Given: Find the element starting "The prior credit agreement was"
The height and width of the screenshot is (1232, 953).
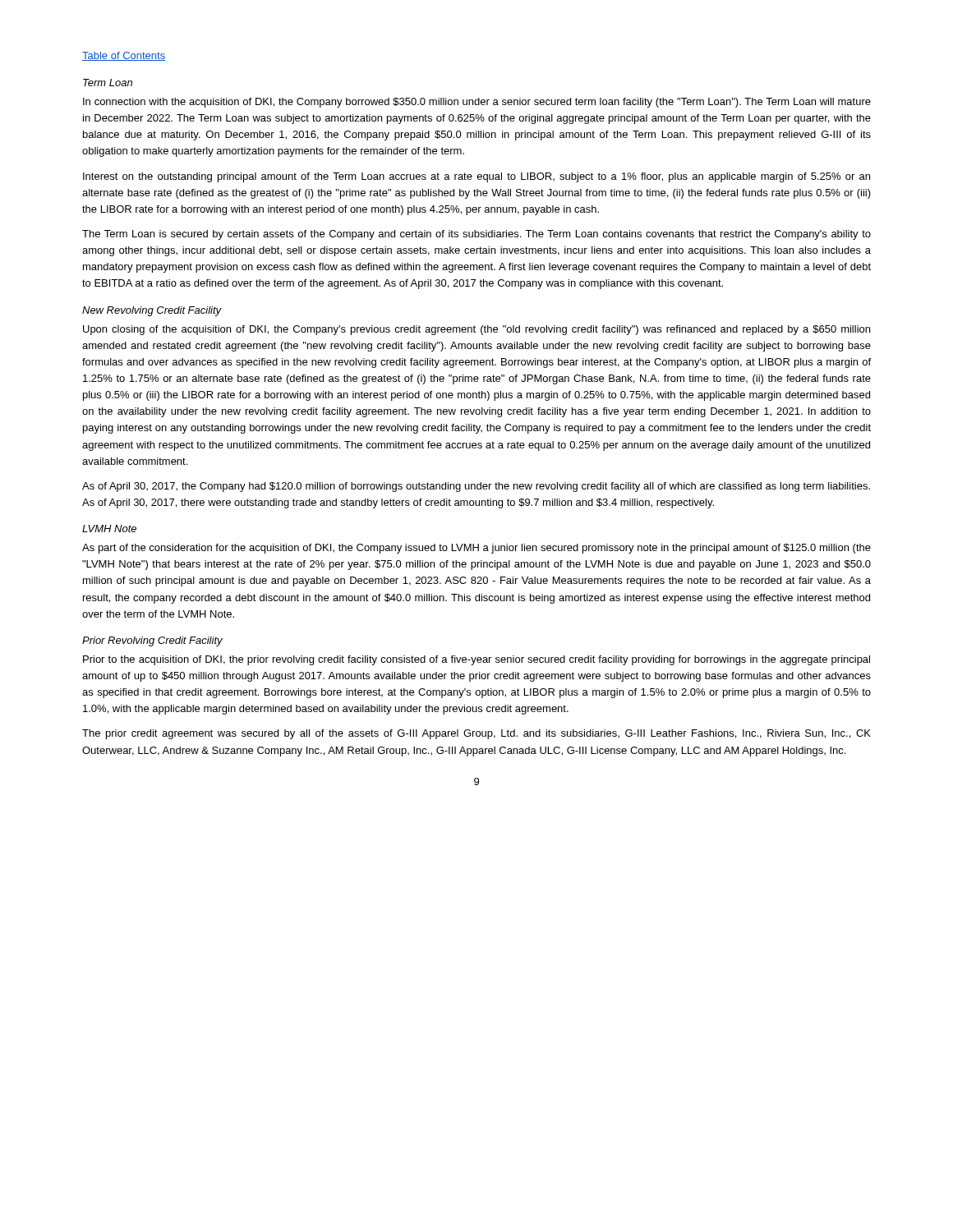Looking at the screenshot, I should [x=476, y=742].
